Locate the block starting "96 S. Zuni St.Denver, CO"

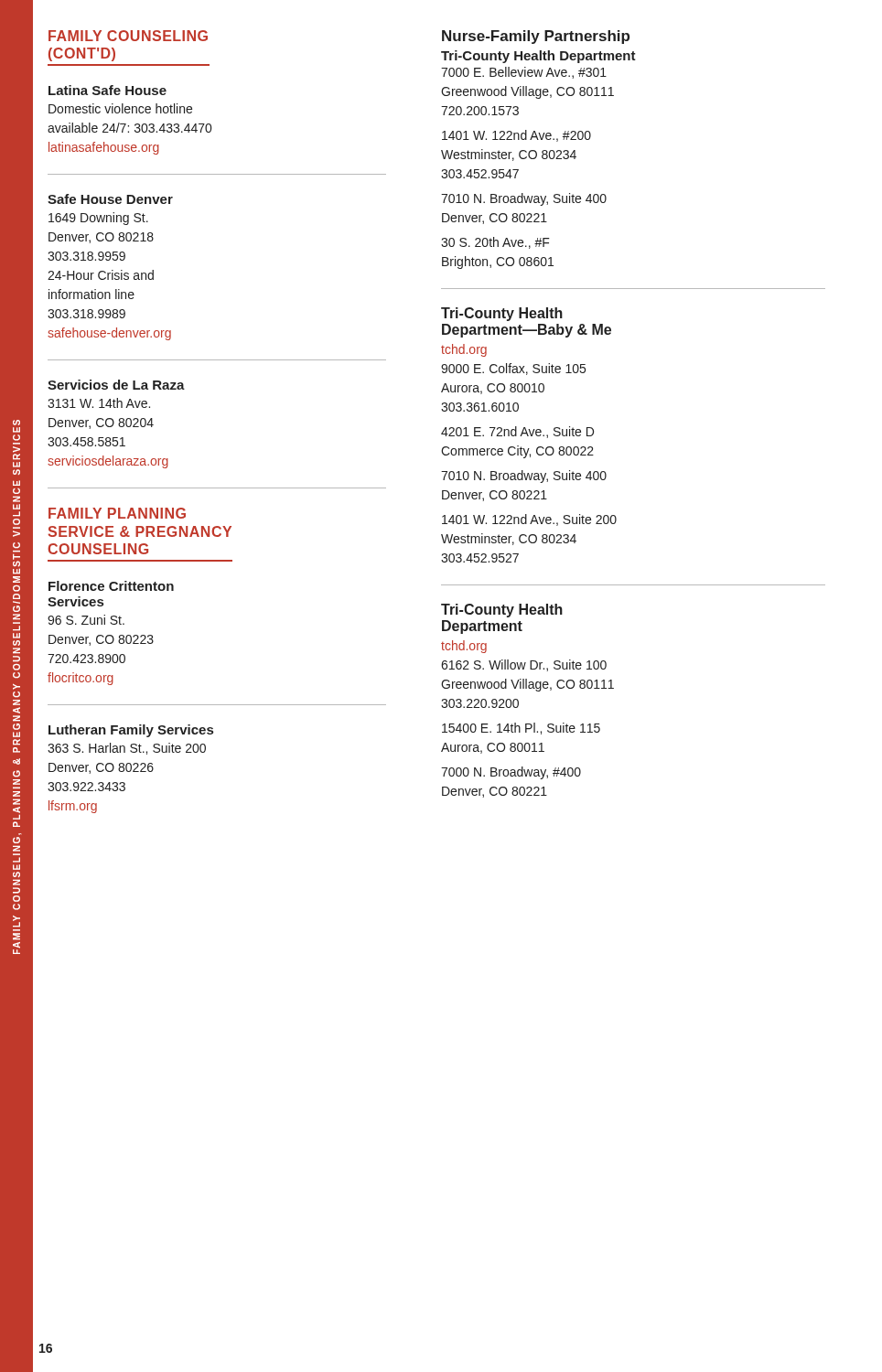(86, 620)
